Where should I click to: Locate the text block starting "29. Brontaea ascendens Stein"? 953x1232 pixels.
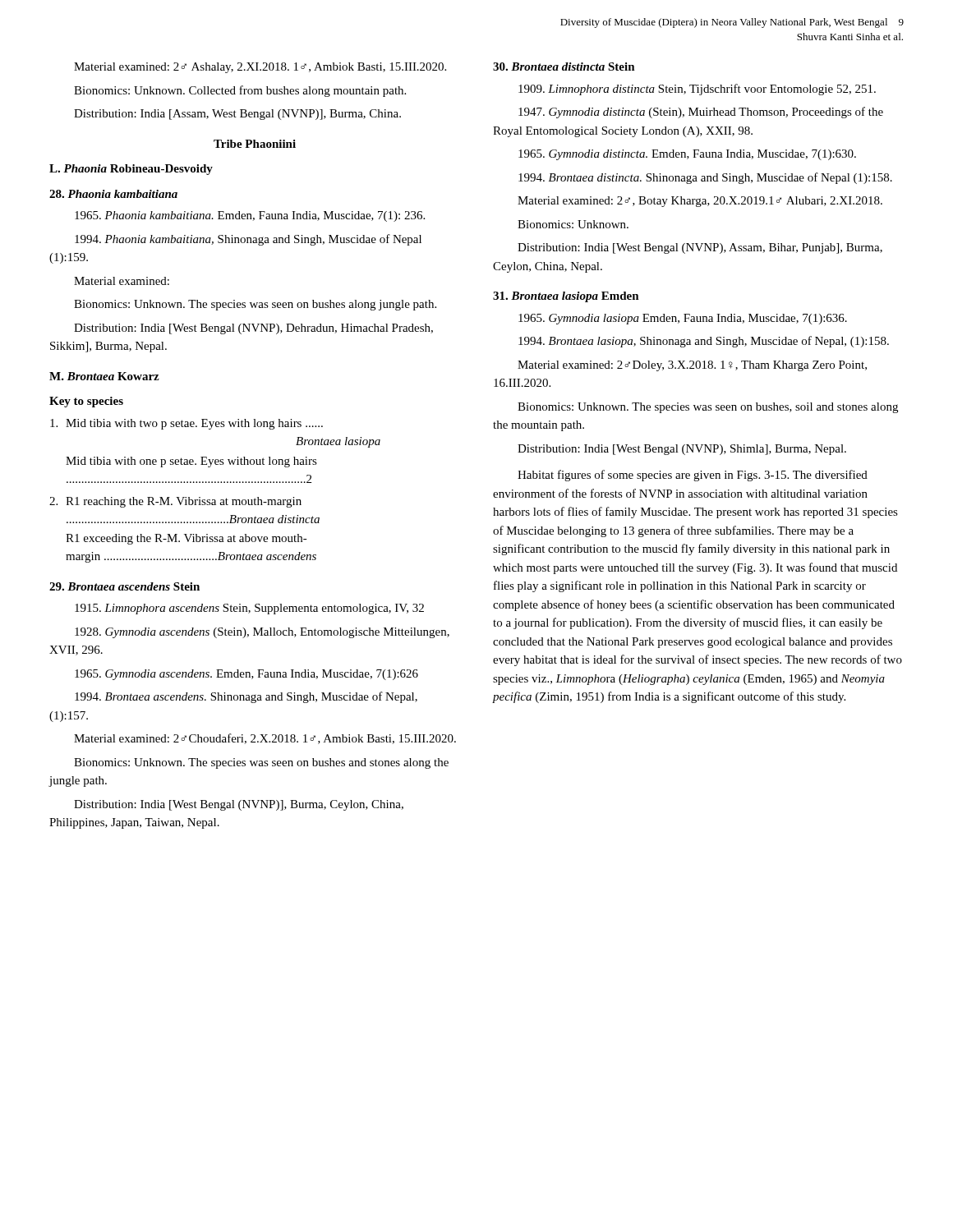(125, 586)
